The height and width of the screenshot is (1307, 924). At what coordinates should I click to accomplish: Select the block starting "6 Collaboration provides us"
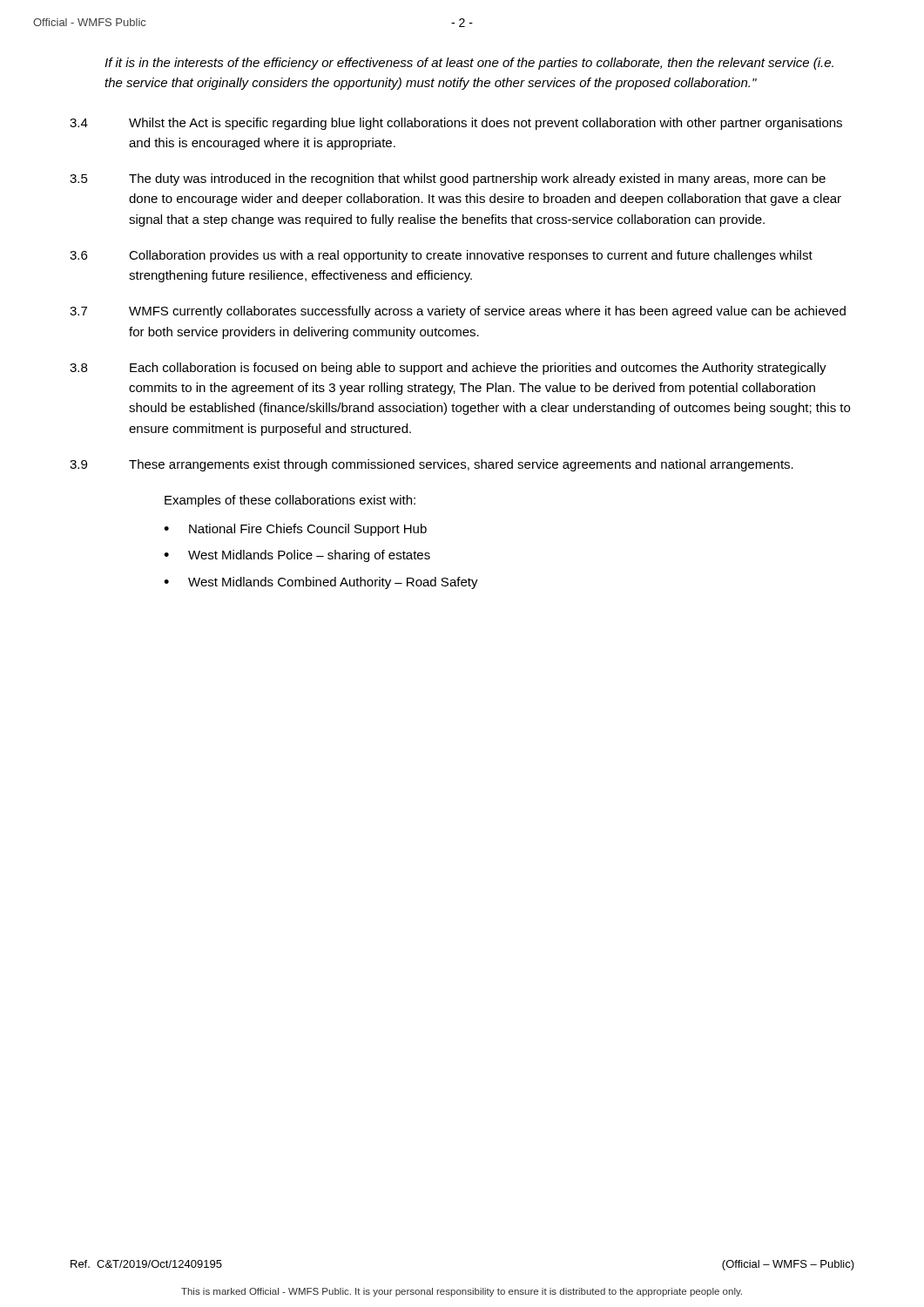pyautogui.click(x=462, y=265)
